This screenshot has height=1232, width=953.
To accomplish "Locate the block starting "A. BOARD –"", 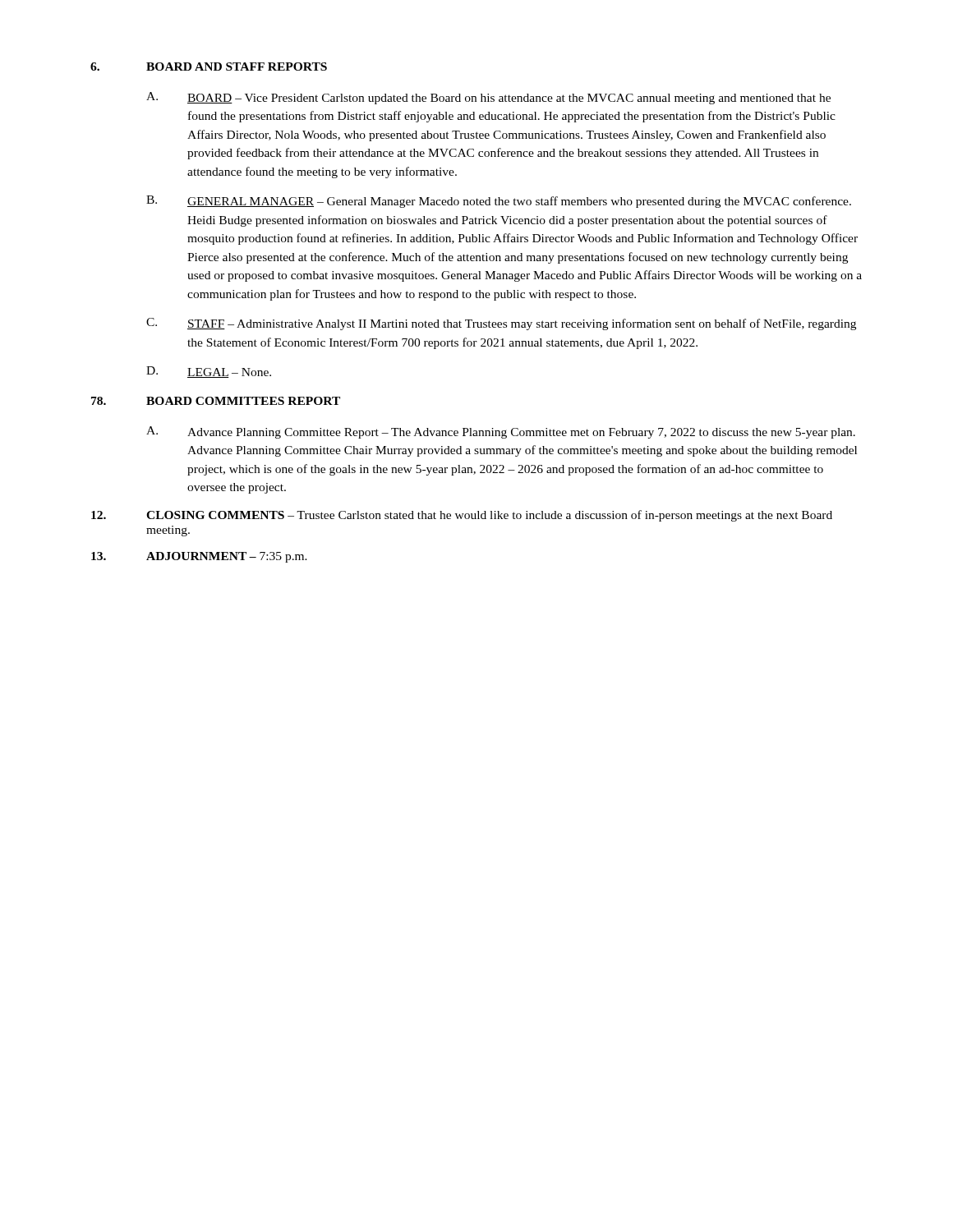I will tap(504, 135).
